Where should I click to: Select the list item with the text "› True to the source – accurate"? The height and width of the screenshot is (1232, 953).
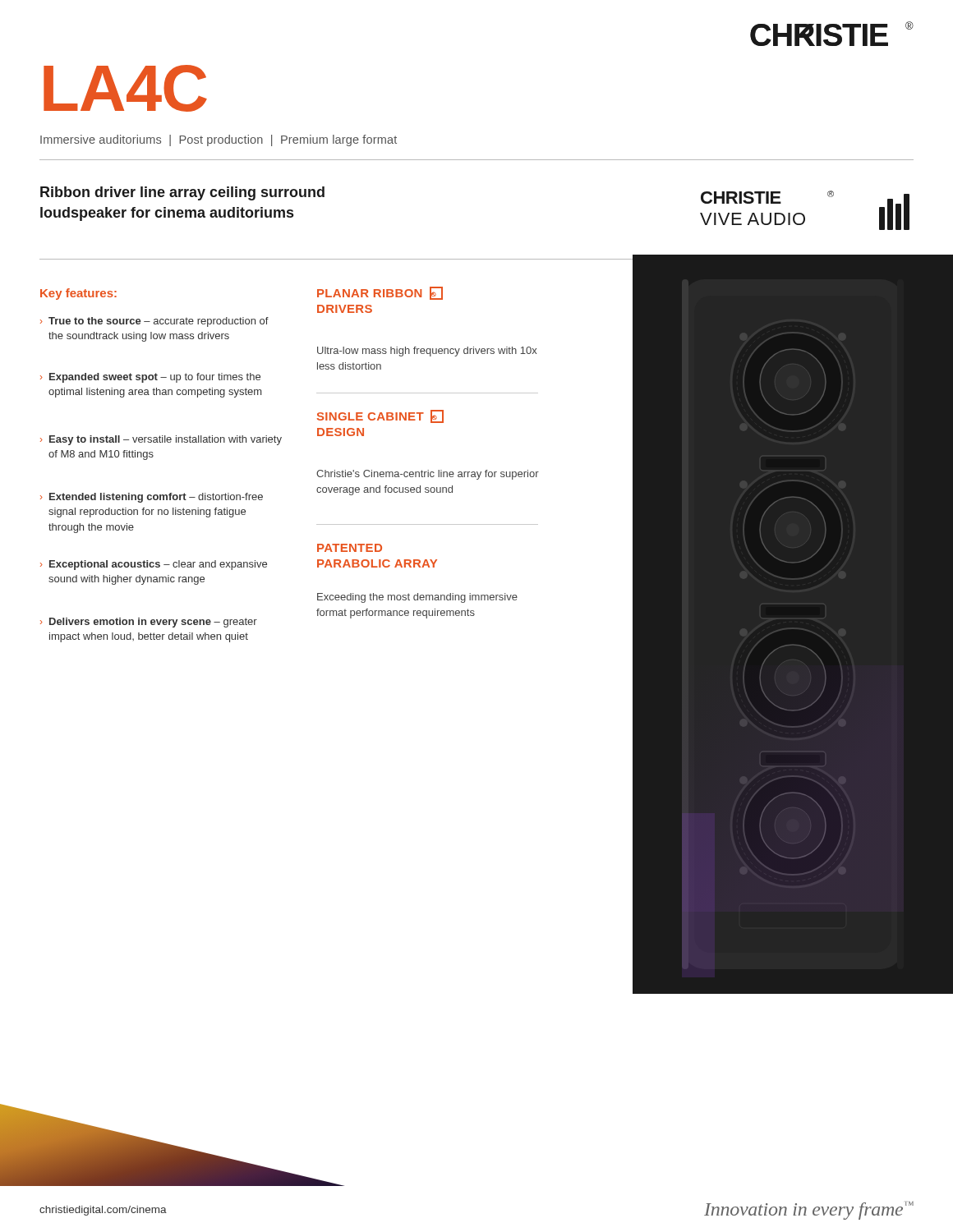tap(161, 329)
